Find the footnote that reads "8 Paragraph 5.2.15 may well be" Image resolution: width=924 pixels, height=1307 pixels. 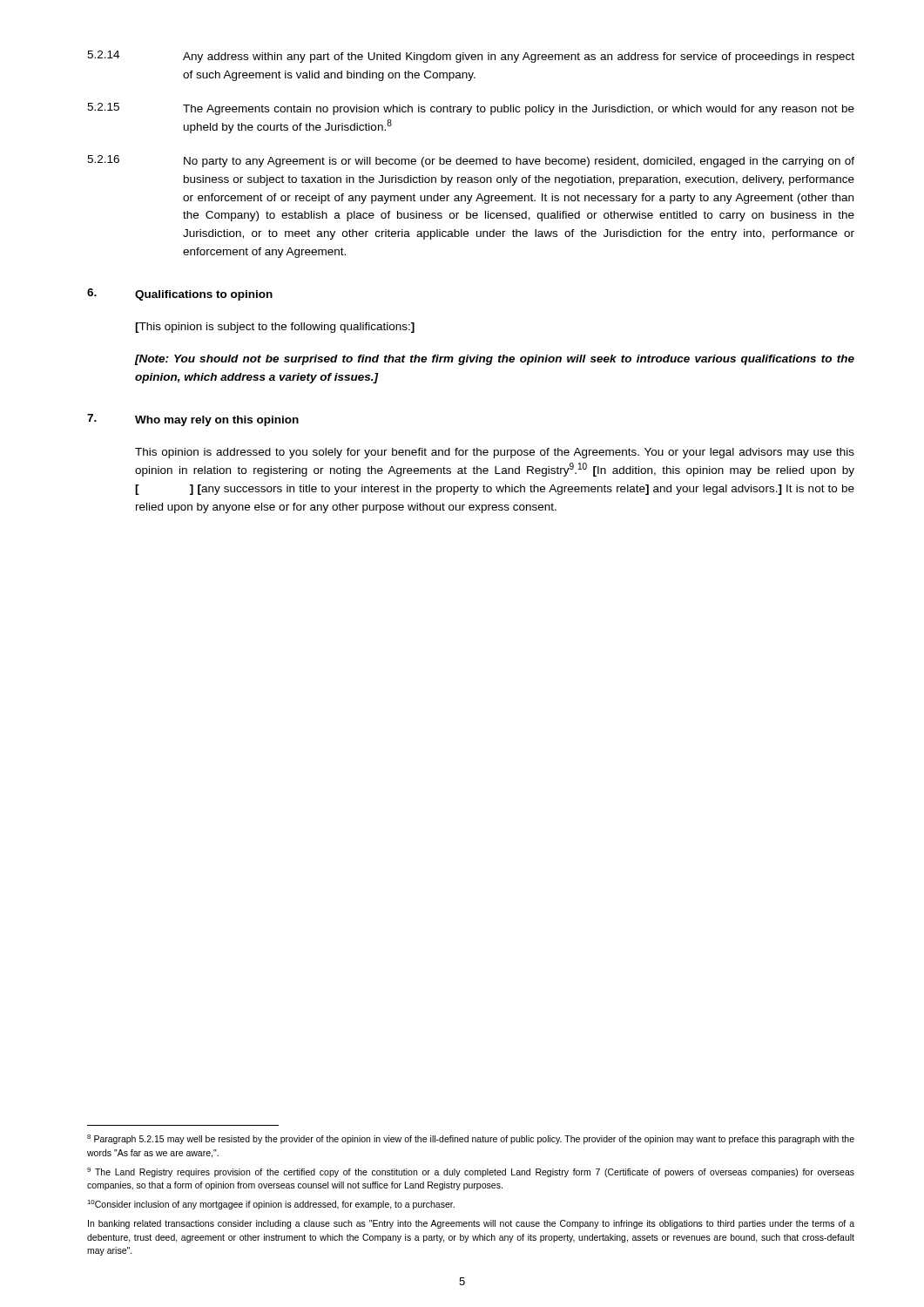tap(471, 1192)
